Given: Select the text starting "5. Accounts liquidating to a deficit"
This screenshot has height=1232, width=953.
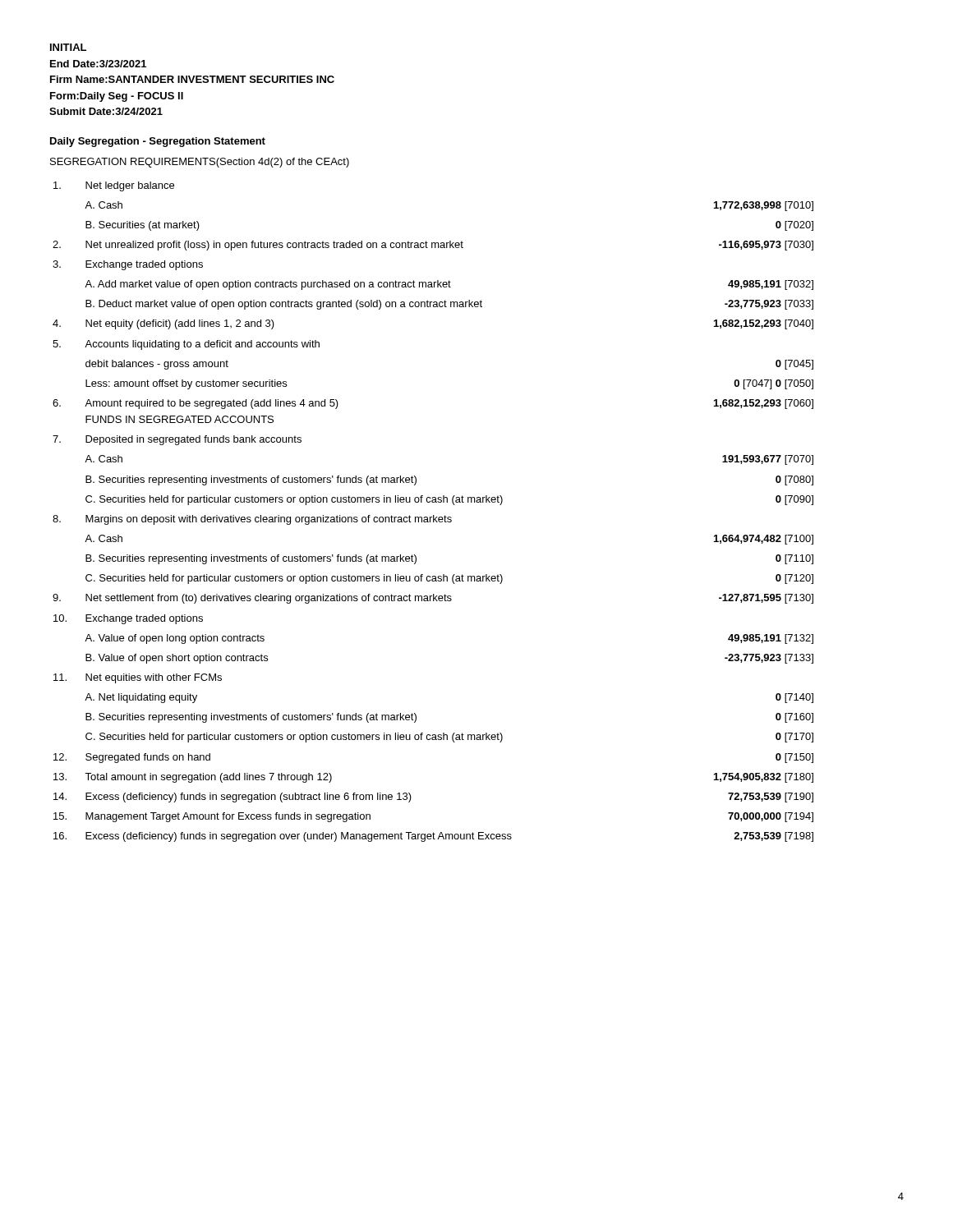Looking at the screenshot, I should point(186,345).
